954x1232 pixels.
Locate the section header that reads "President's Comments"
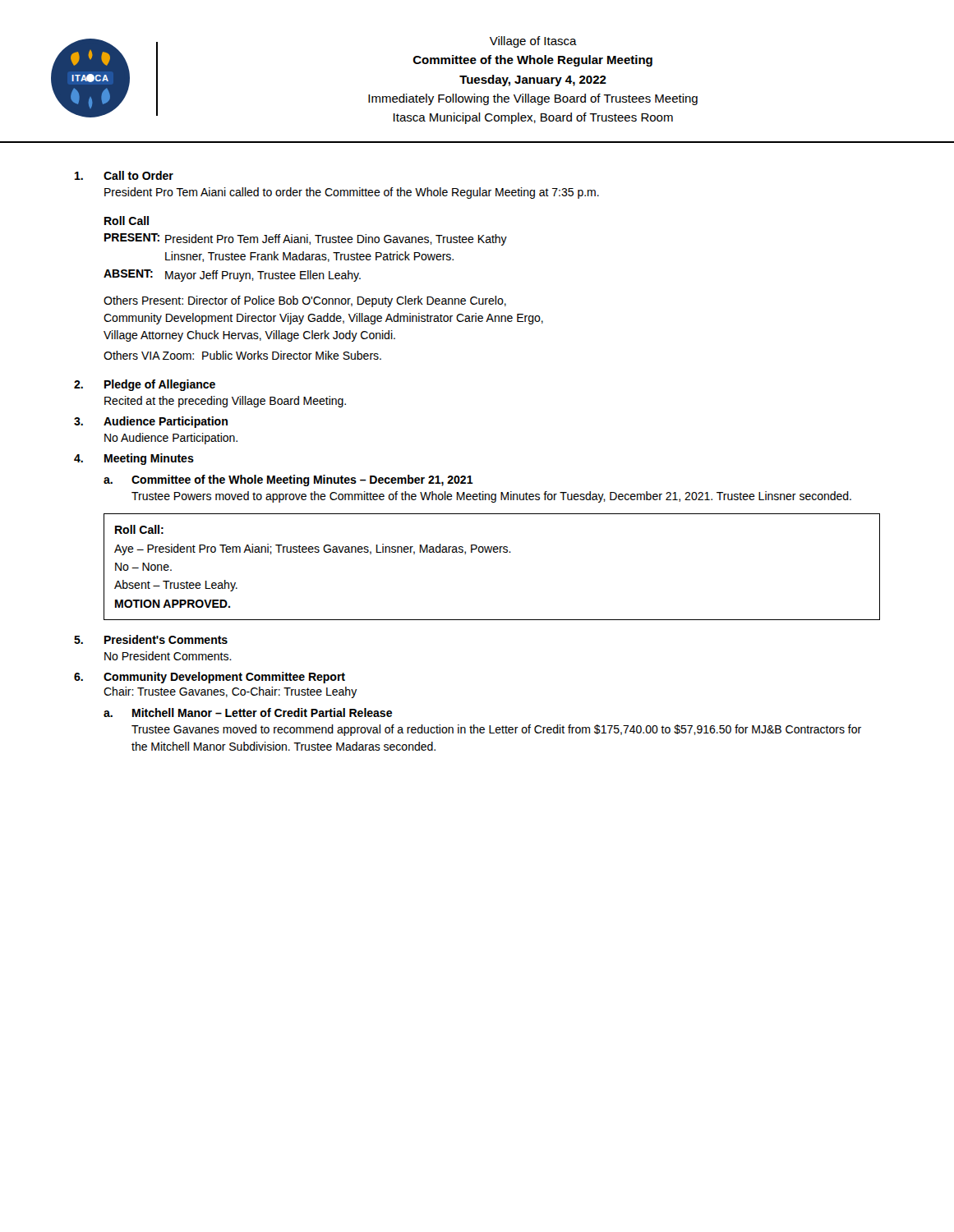(x=166, y=640)
